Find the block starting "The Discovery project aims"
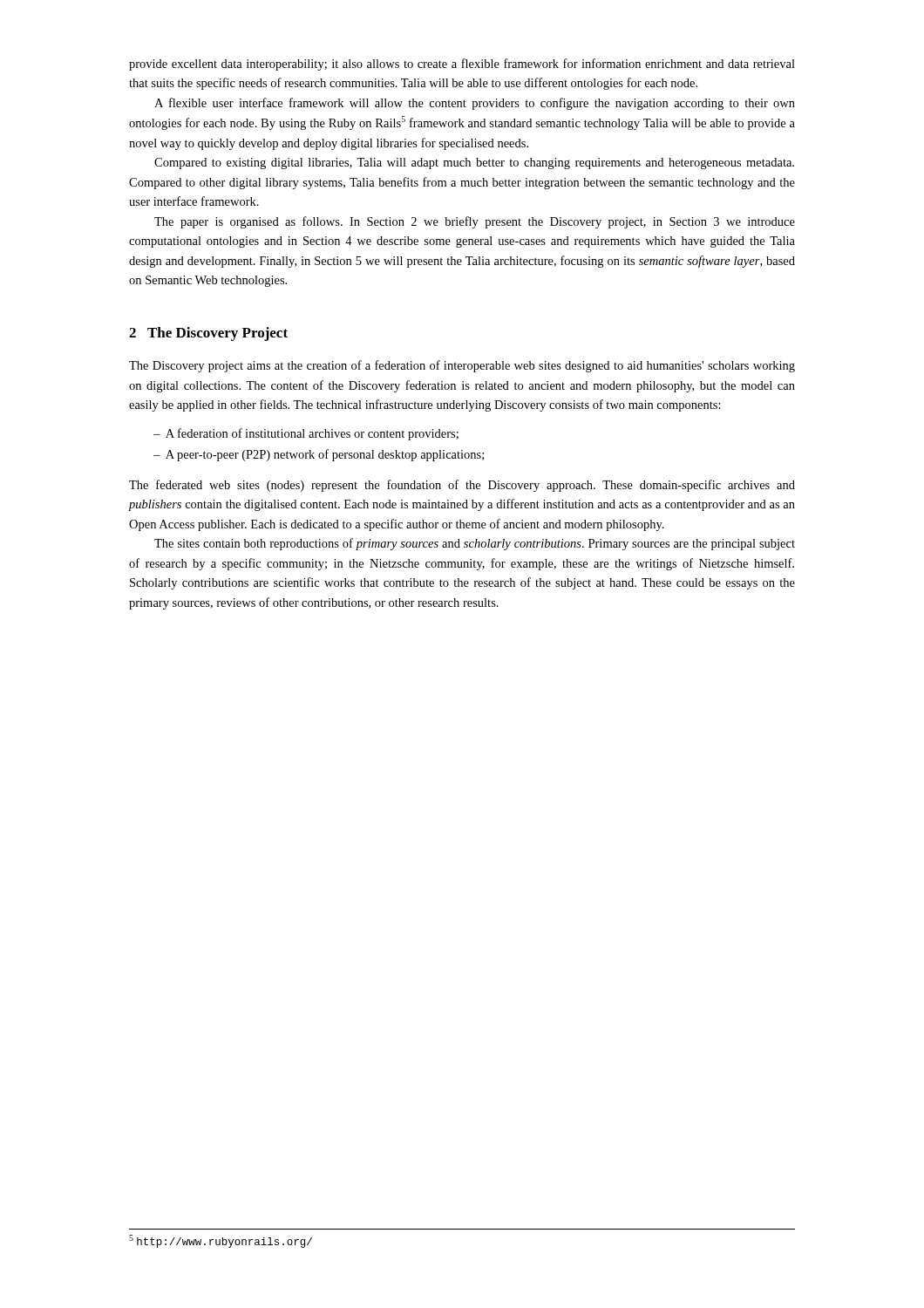Image resolution: width=924 pixels, height=1308 pixels. coord(462,386)
